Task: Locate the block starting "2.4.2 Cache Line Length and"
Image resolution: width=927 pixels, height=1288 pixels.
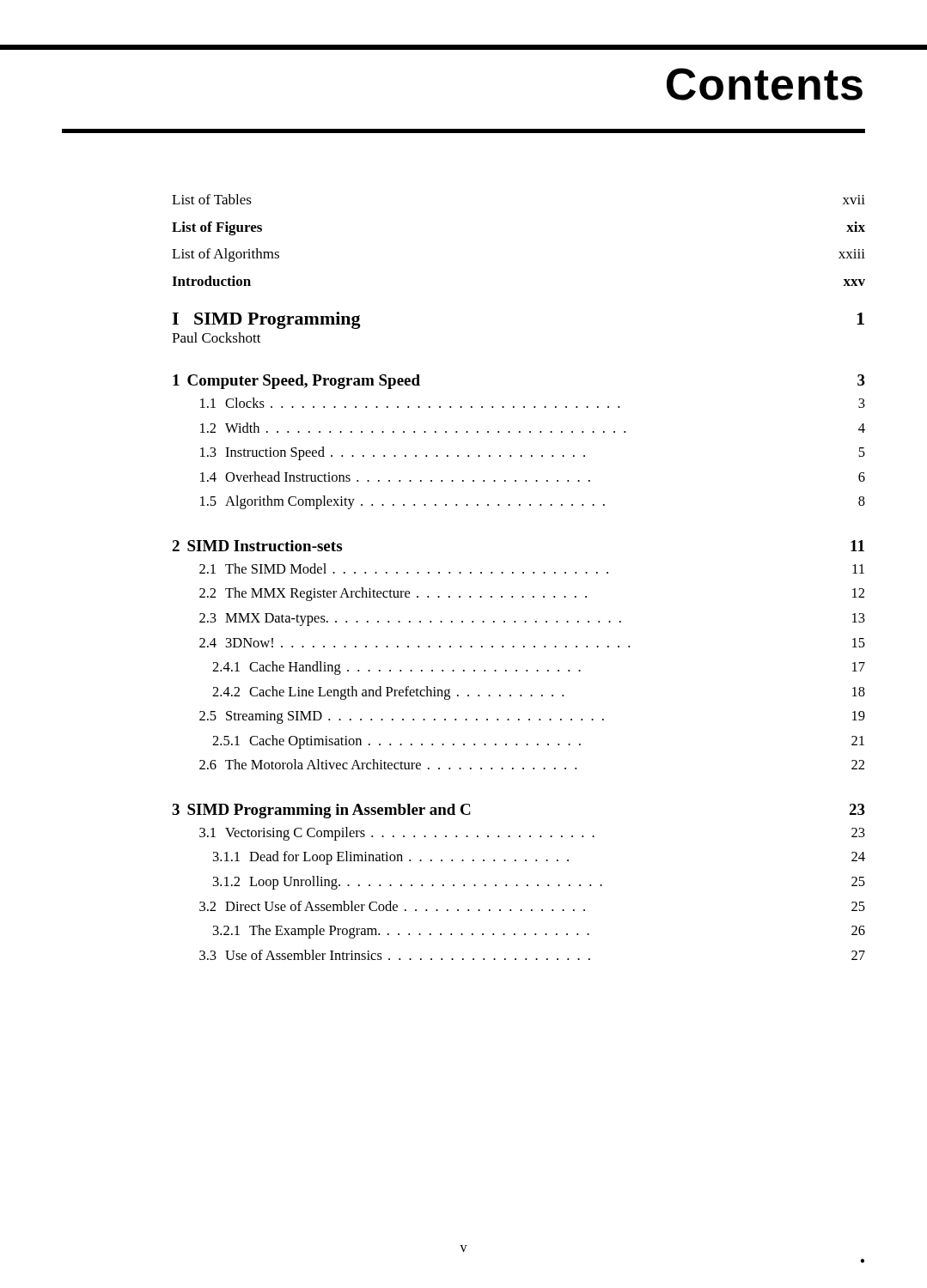Action: pos(519,692)
